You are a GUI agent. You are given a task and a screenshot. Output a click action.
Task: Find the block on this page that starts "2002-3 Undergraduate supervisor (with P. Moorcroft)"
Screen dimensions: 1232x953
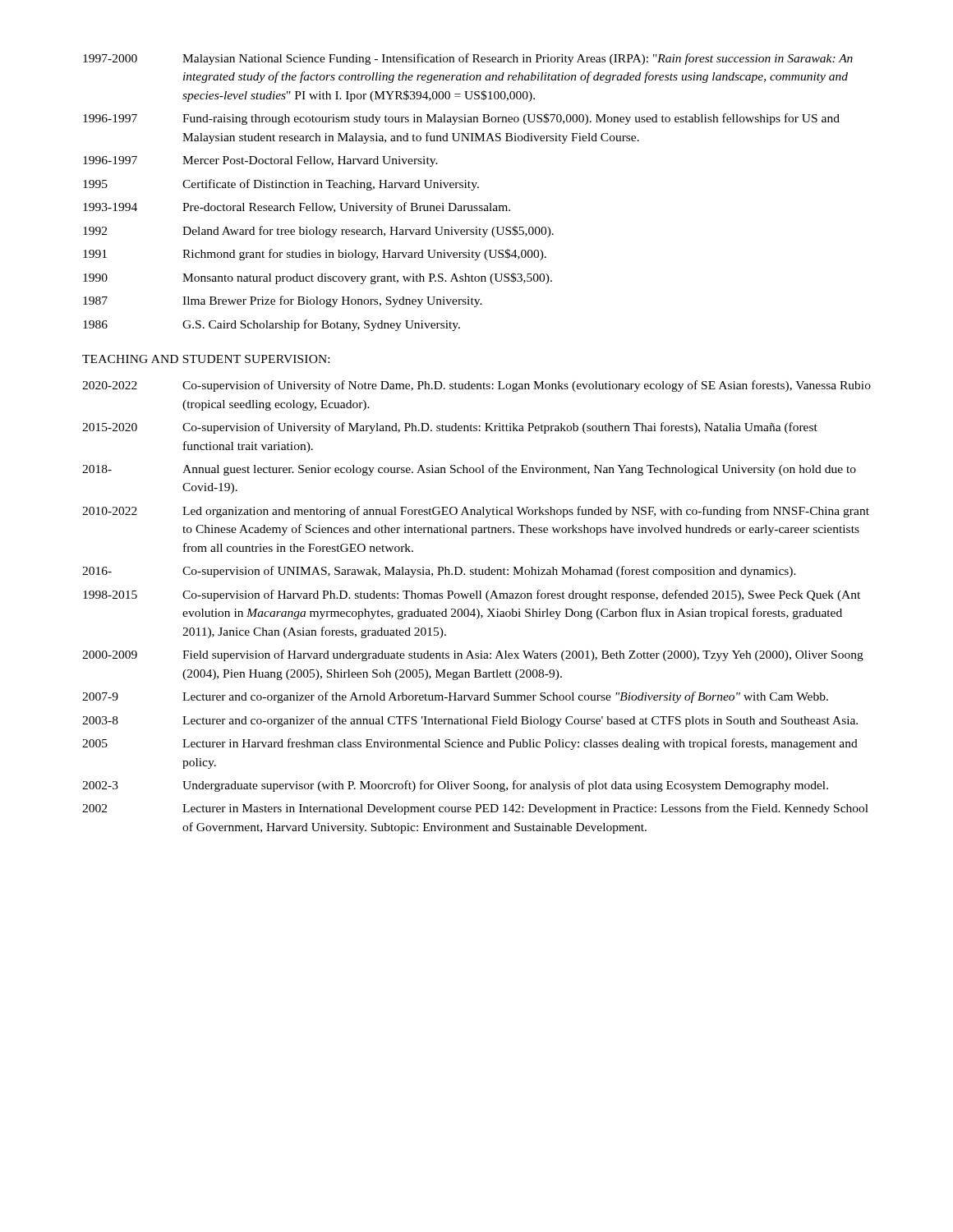pos(476,785)
